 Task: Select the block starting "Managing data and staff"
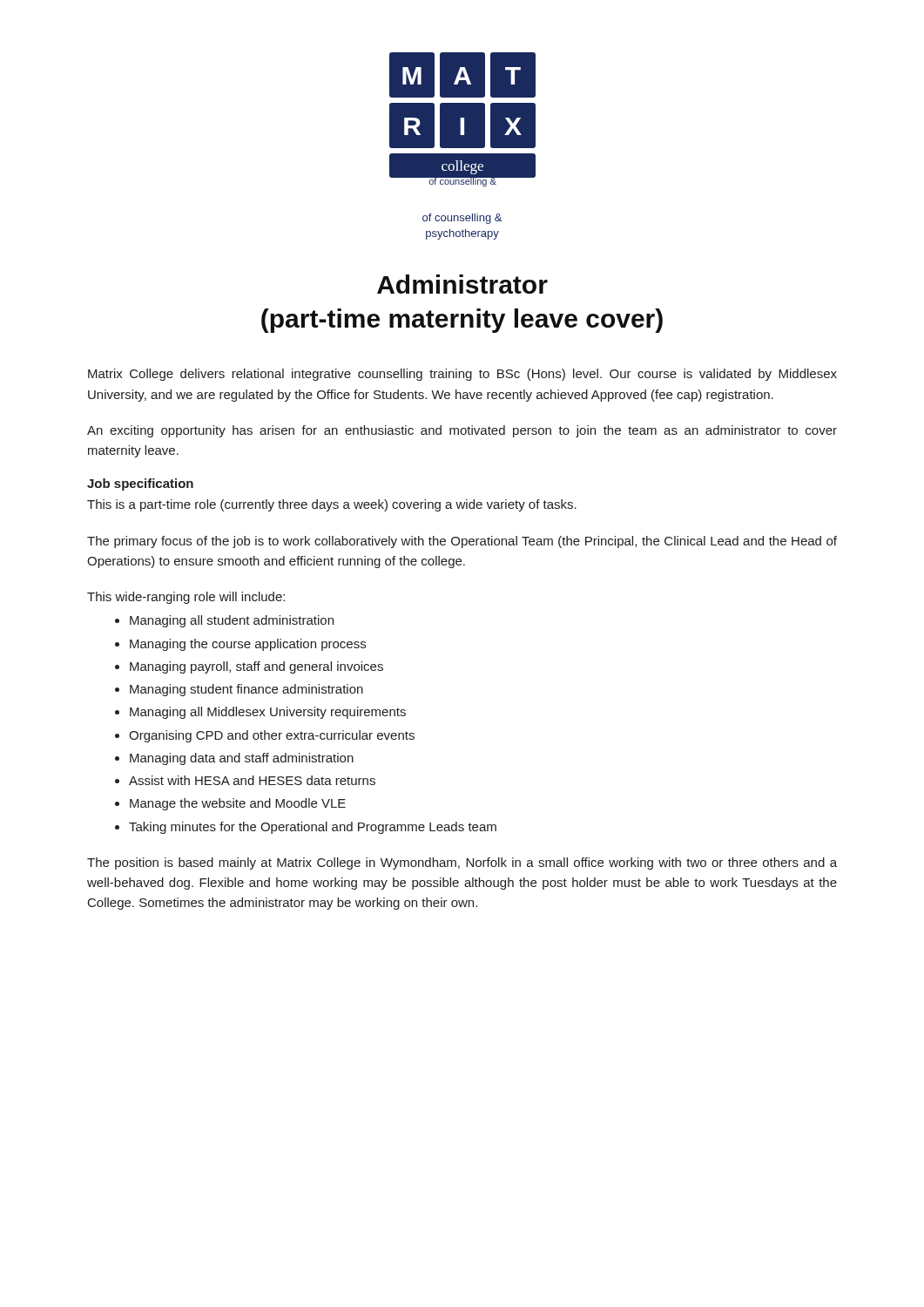(241, 757)
